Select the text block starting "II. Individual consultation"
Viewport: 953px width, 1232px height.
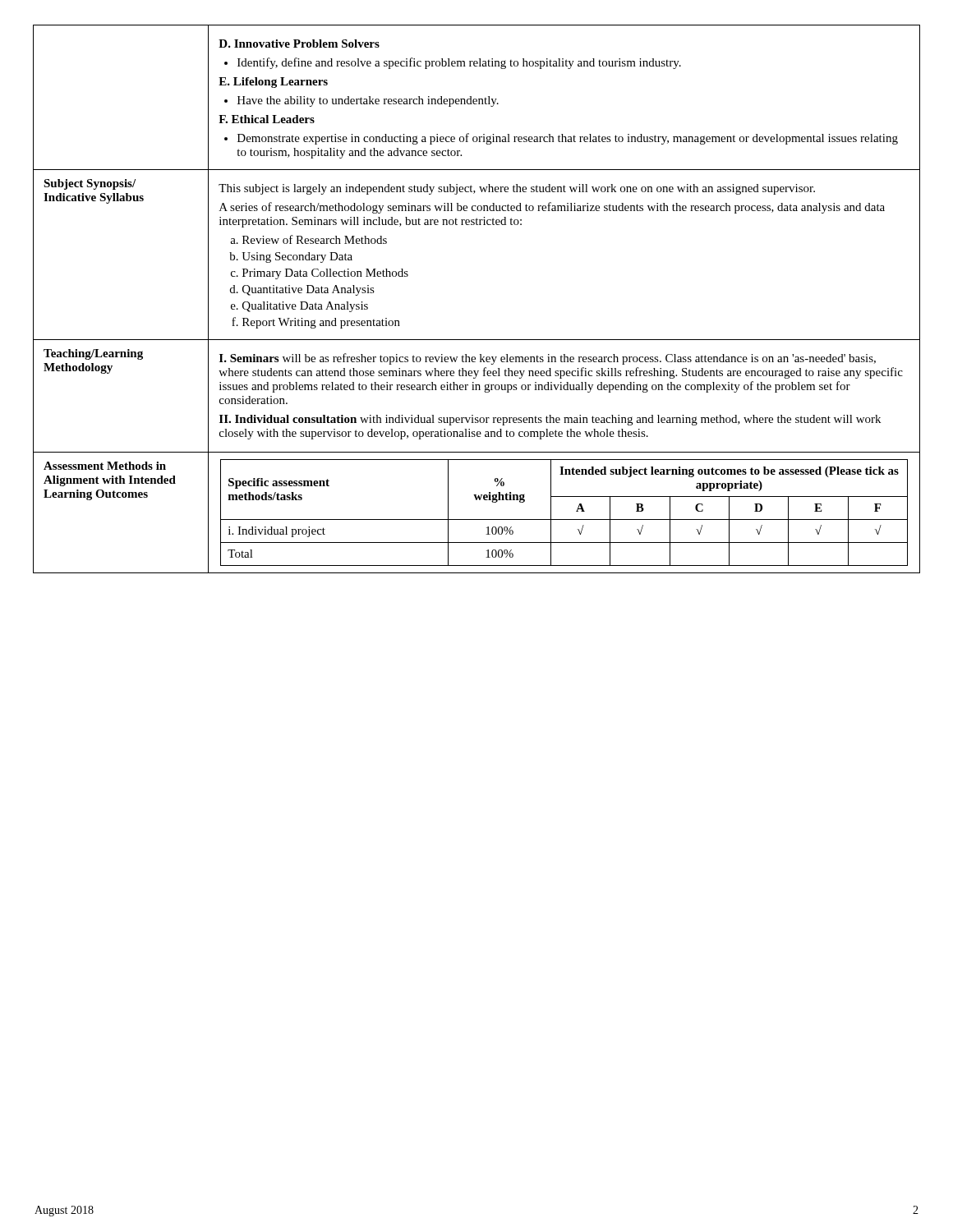pos(564,426)
